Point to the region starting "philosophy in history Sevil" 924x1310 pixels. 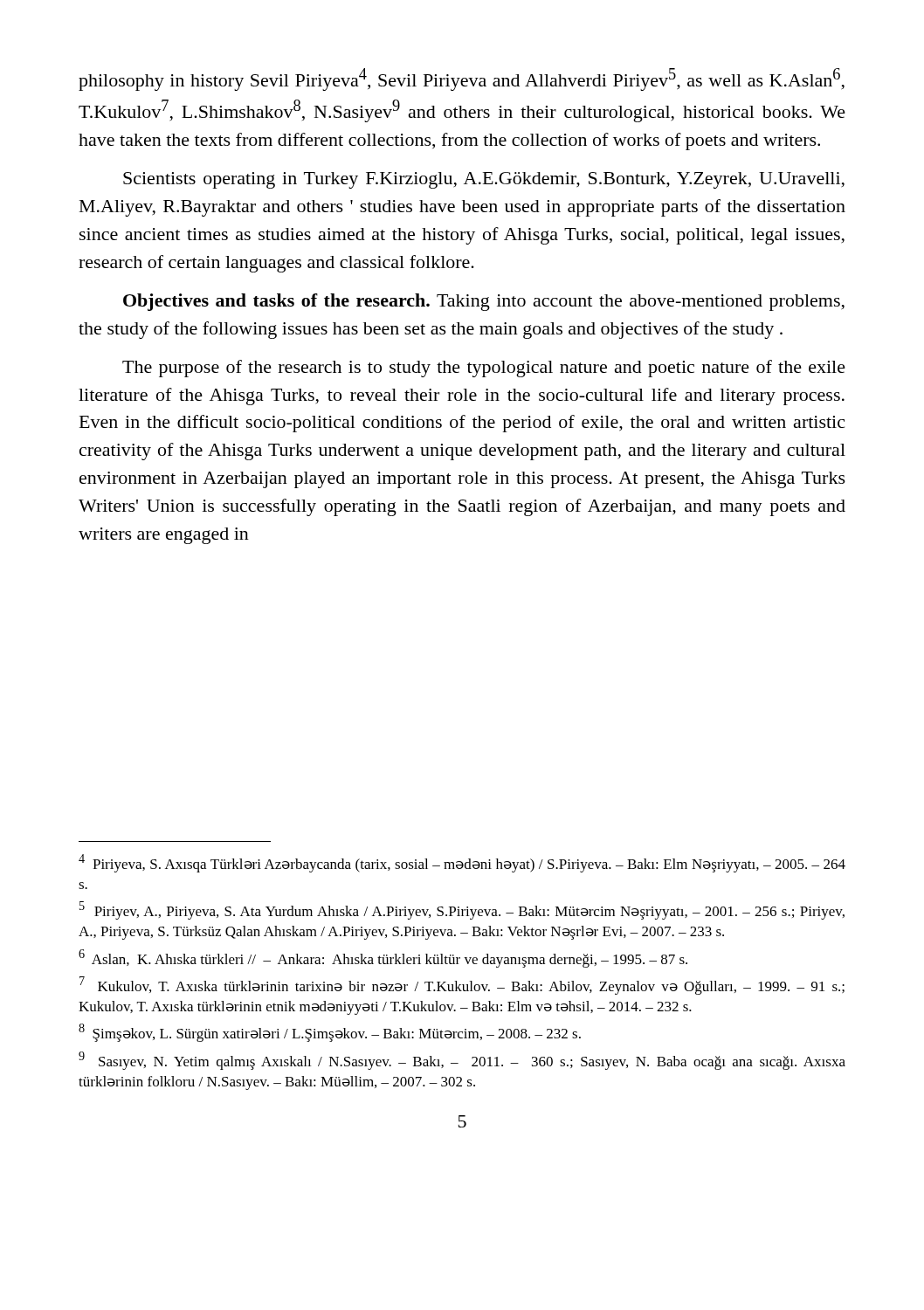[462, 108]
